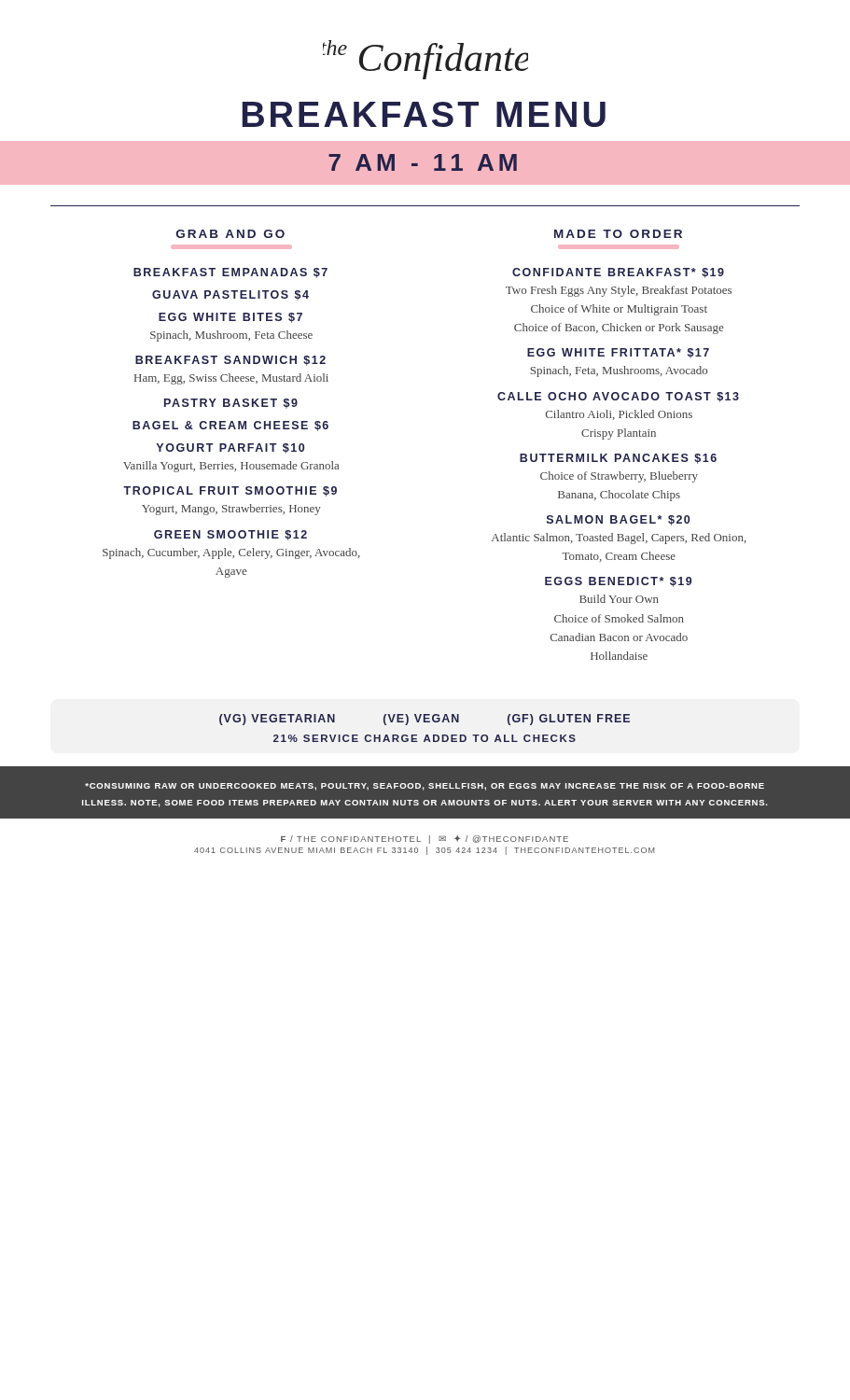Screen dimensions: 1400x850
Task: Navigate to the region starting "Guava Pastelitos $4"
Action: pyautogui.click(x=231, y=295)
